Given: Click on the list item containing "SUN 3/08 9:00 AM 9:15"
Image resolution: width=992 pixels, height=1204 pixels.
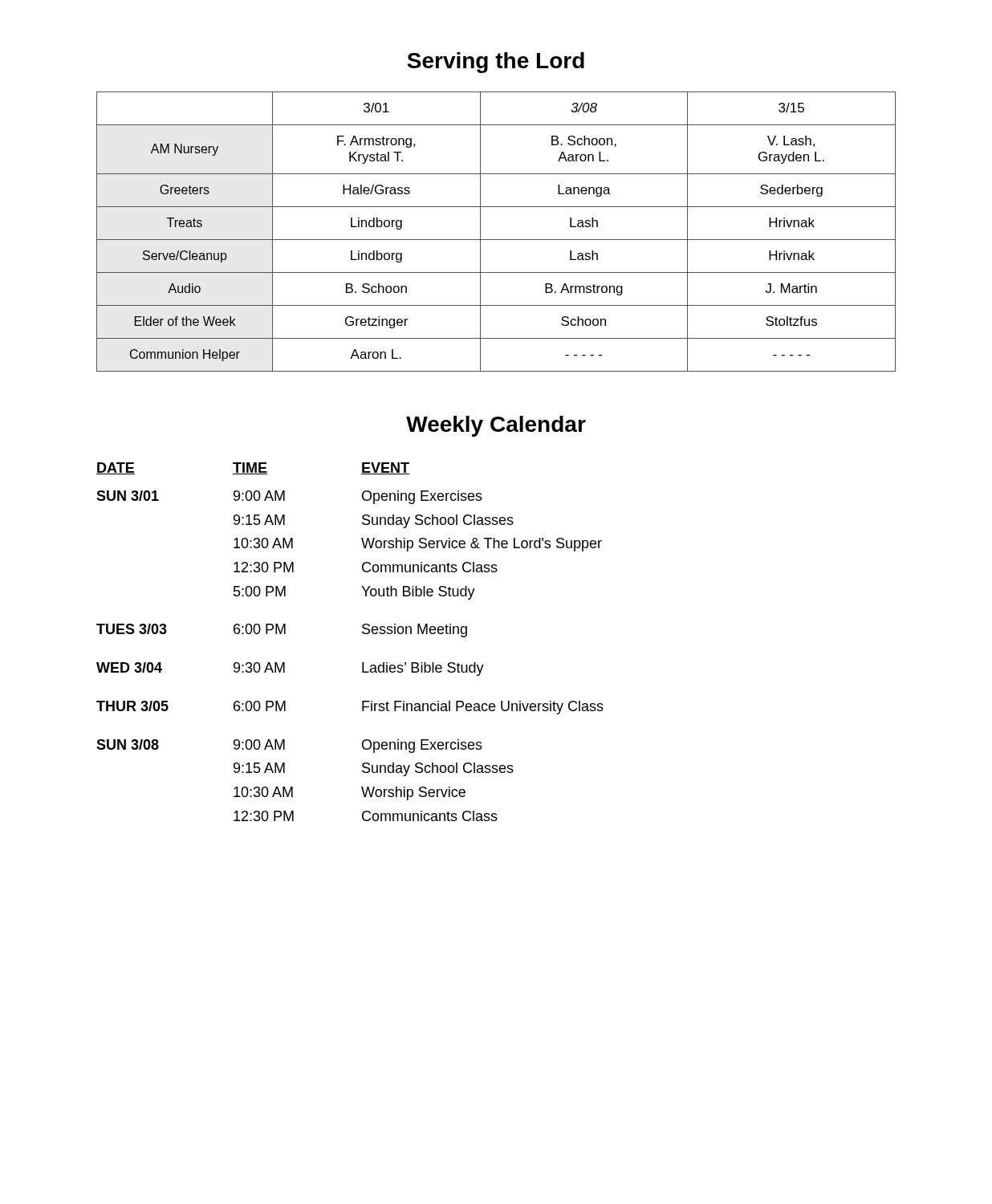Looking at the screenshot, I should (x=496, y=781).
